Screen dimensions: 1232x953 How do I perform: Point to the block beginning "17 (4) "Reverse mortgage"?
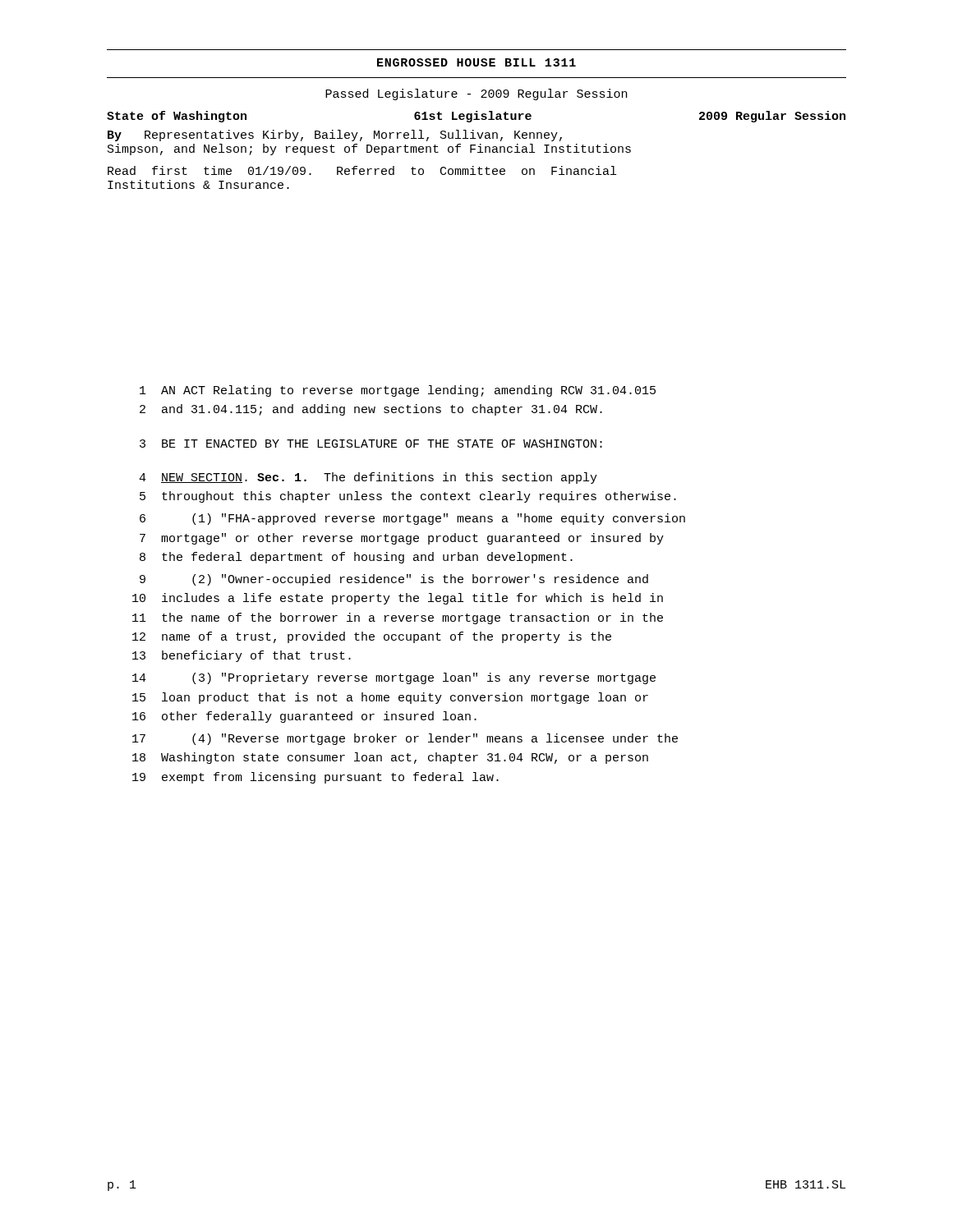point(476,740)
